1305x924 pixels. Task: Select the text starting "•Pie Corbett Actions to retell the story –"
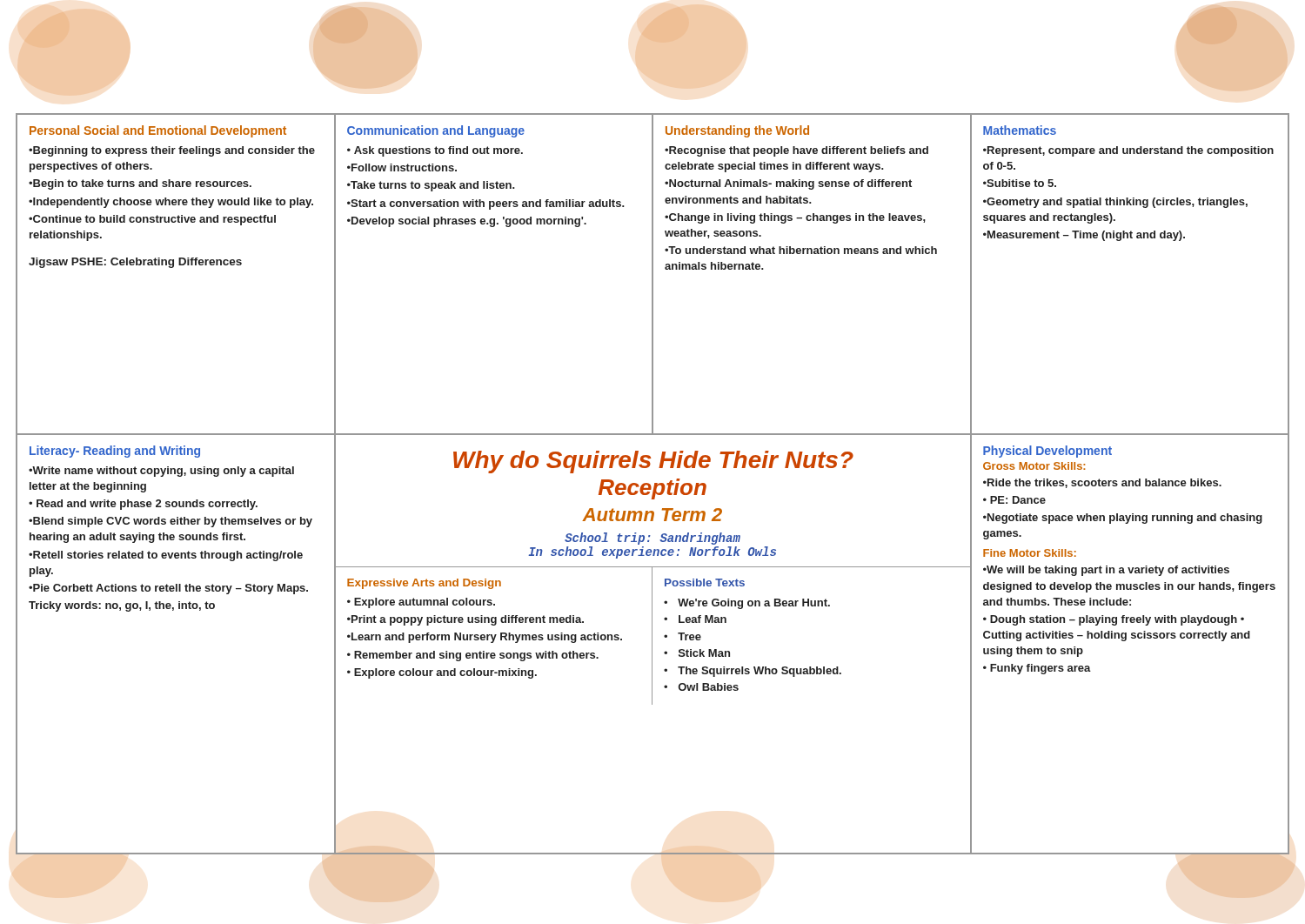pyautogui.click(x=169, y=588)
